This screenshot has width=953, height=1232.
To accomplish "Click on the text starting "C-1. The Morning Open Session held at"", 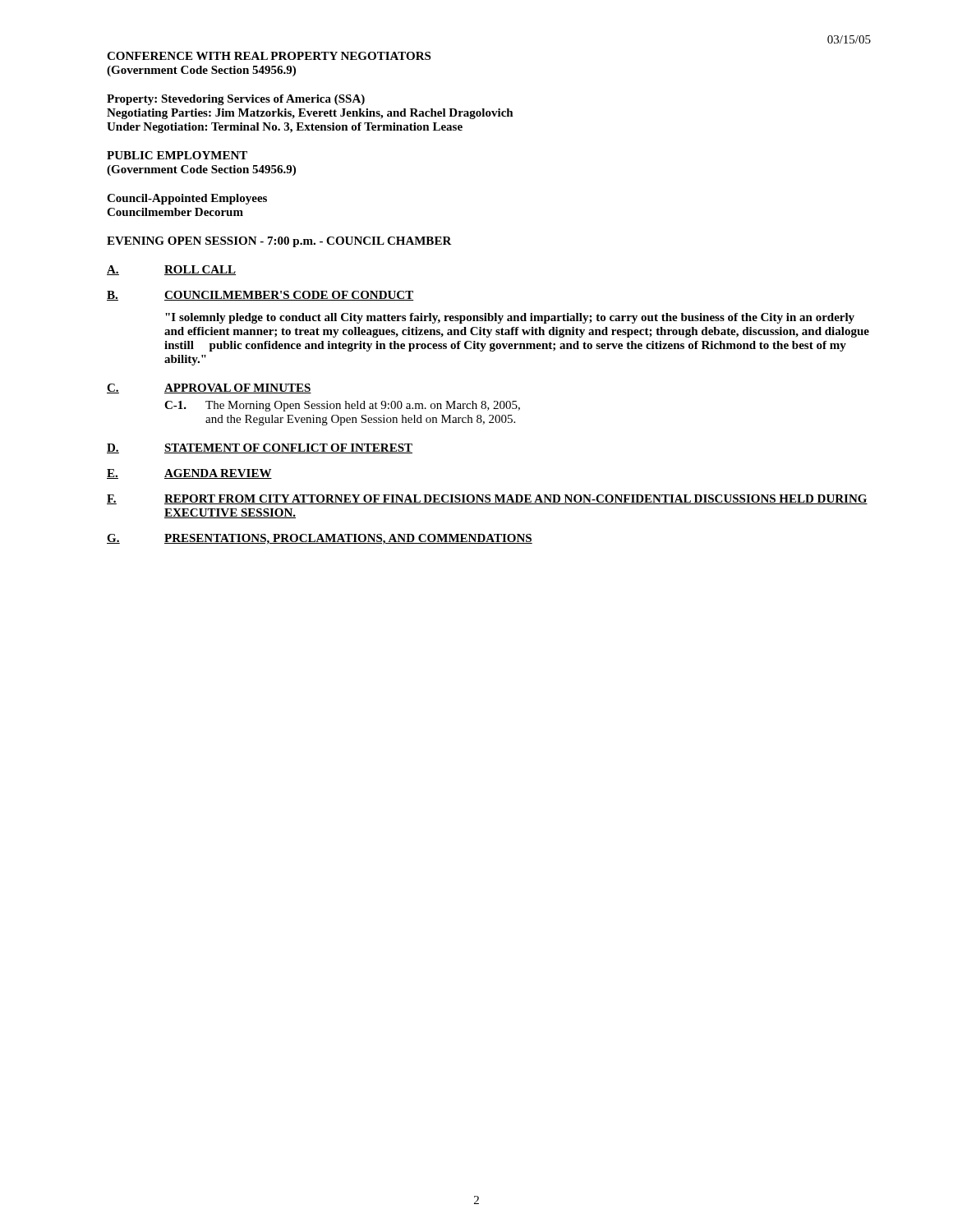I will (x=518, y=412).
